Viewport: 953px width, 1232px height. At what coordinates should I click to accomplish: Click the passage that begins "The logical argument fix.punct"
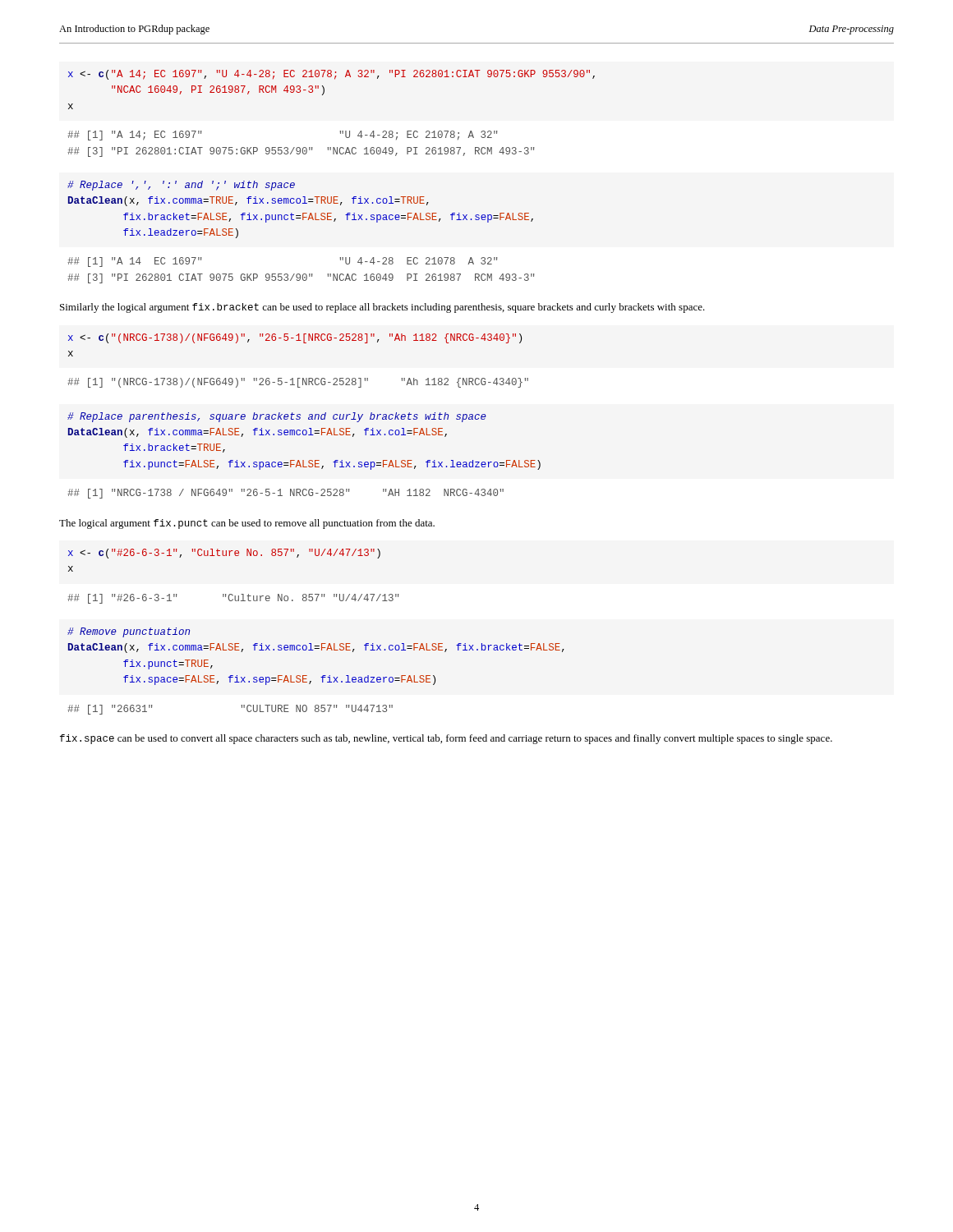click(247, 523)
